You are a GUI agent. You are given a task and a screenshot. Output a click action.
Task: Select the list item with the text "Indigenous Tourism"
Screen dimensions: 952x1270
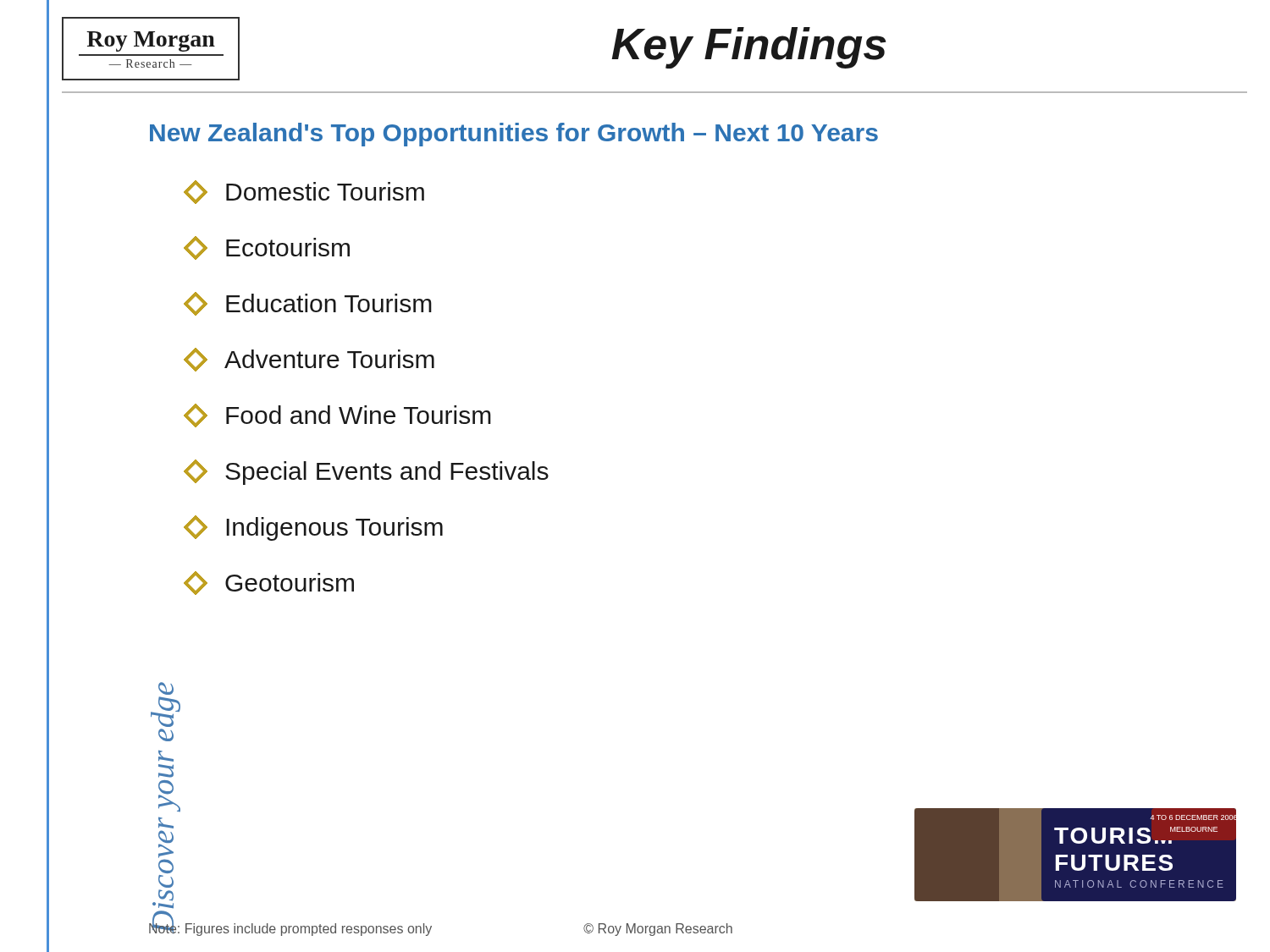point(313,527)
